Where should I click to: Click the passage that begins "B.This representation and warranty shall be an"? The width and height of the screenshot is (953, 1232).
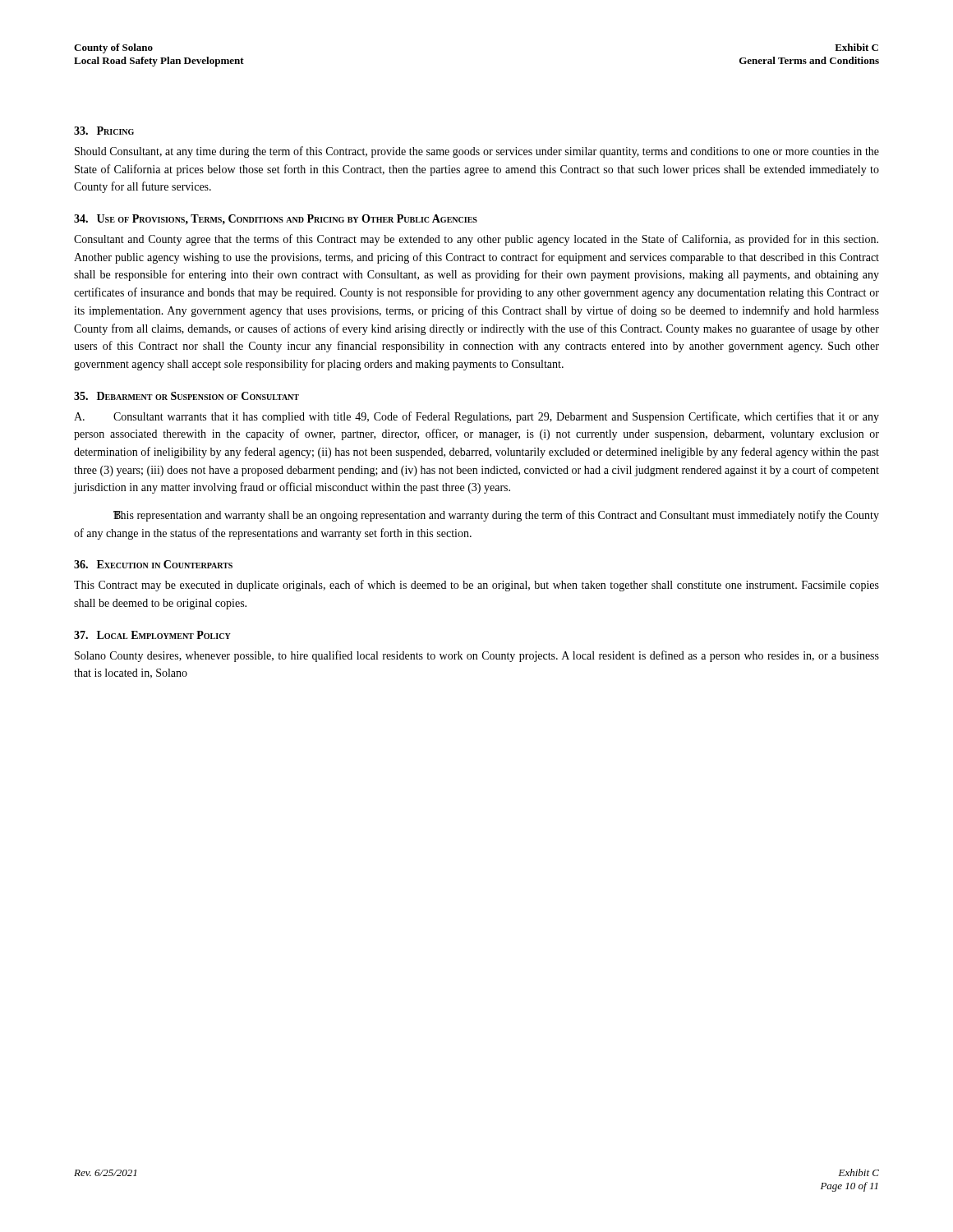[x=476, y=525]
